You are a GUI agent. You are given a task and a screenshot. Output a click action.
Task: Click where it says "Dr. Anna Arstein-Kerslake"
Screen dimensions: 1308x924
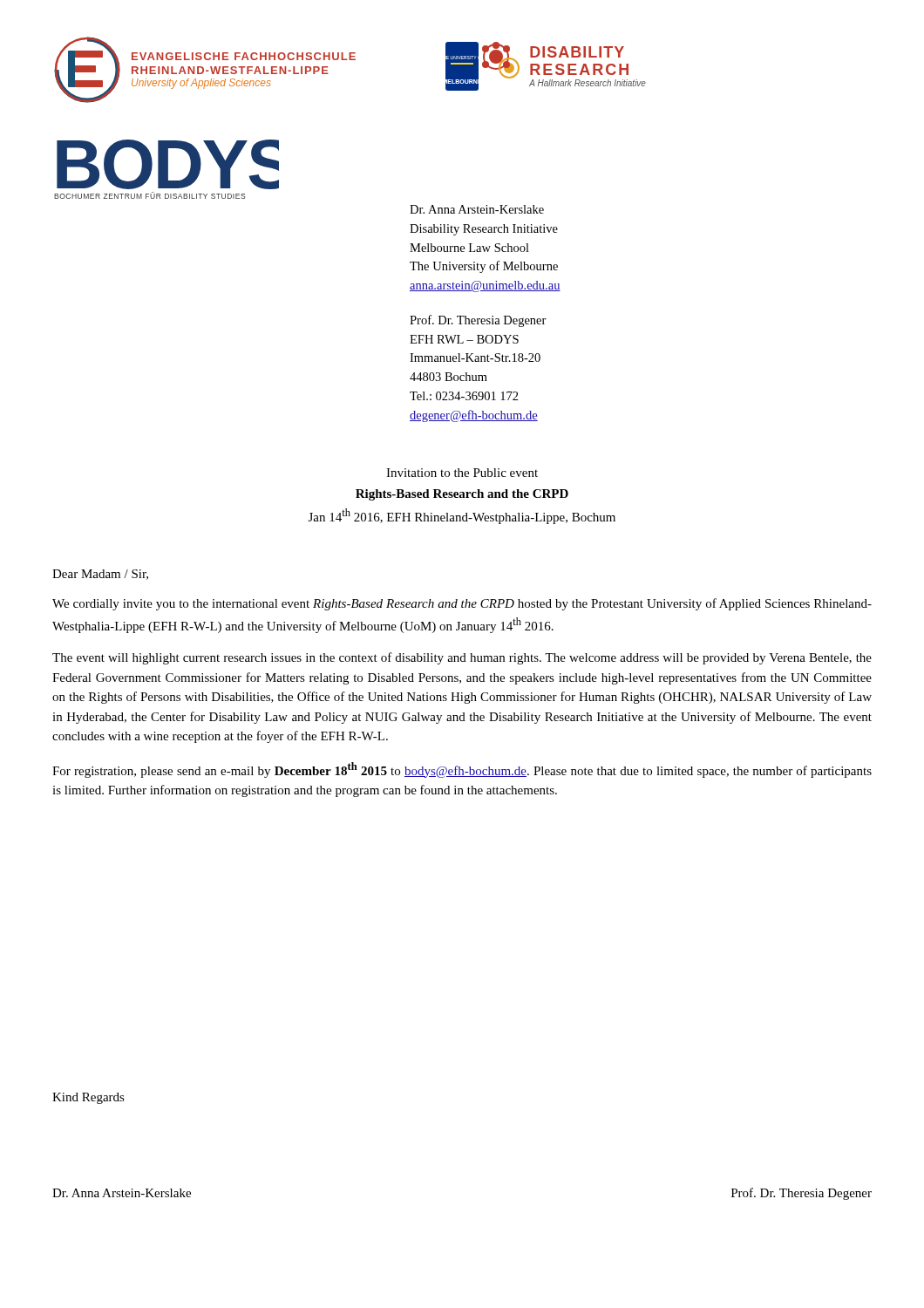pos(122,1193)
